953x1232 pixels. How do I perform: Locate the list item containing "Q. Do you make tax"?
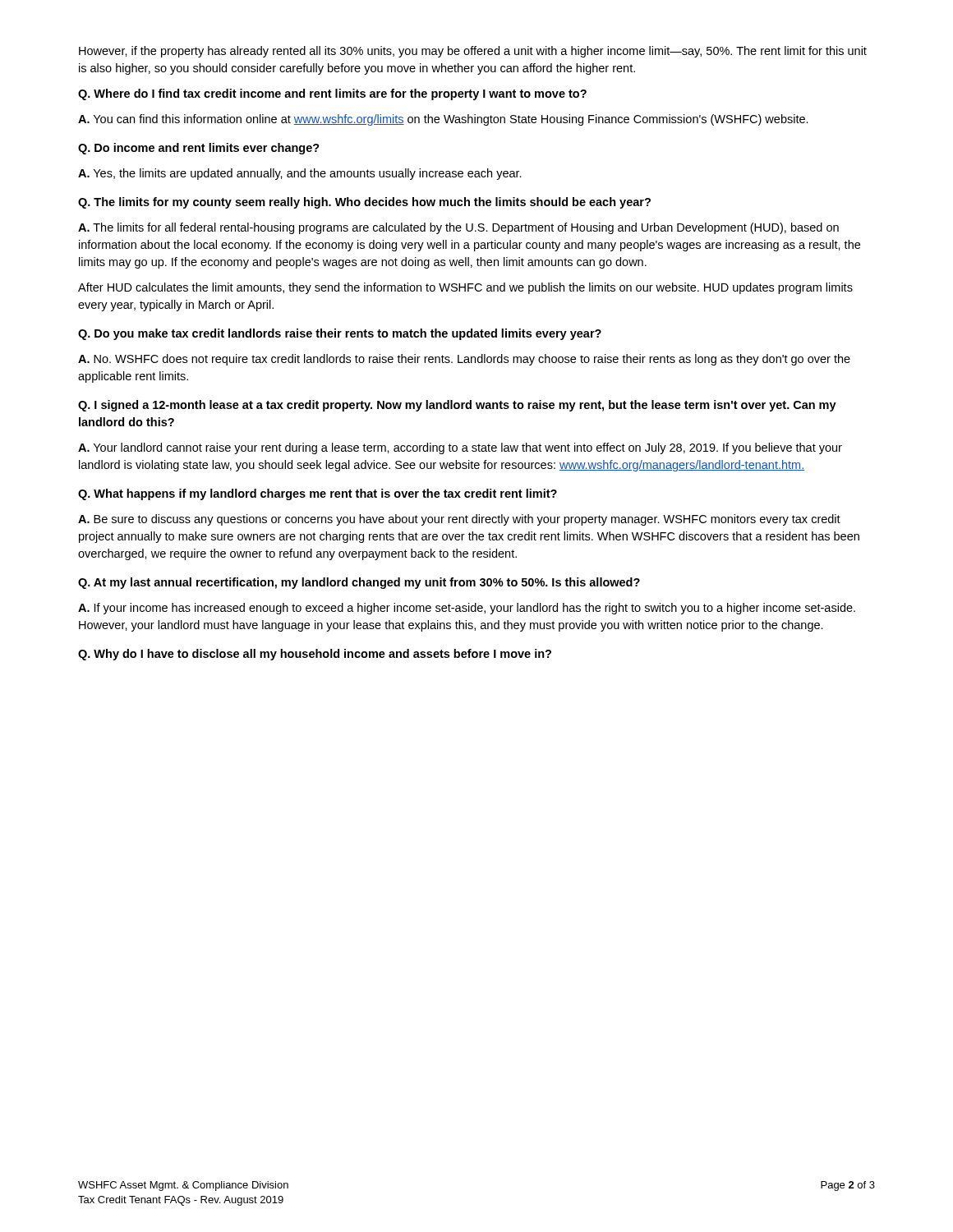tap(476, 334)
